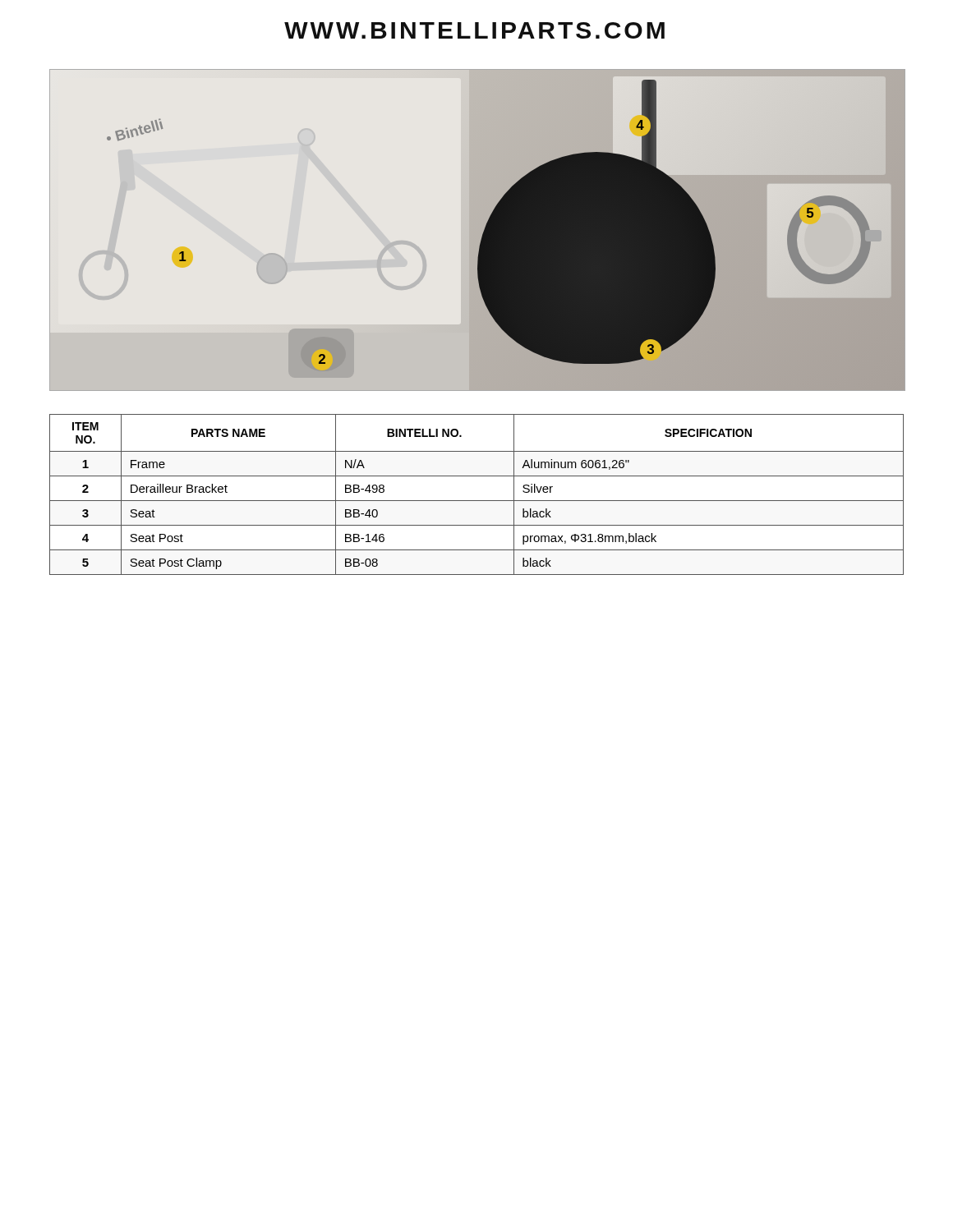Select the photo
The height and width of the screenshot is (1232, 953).
click(477, 230)
